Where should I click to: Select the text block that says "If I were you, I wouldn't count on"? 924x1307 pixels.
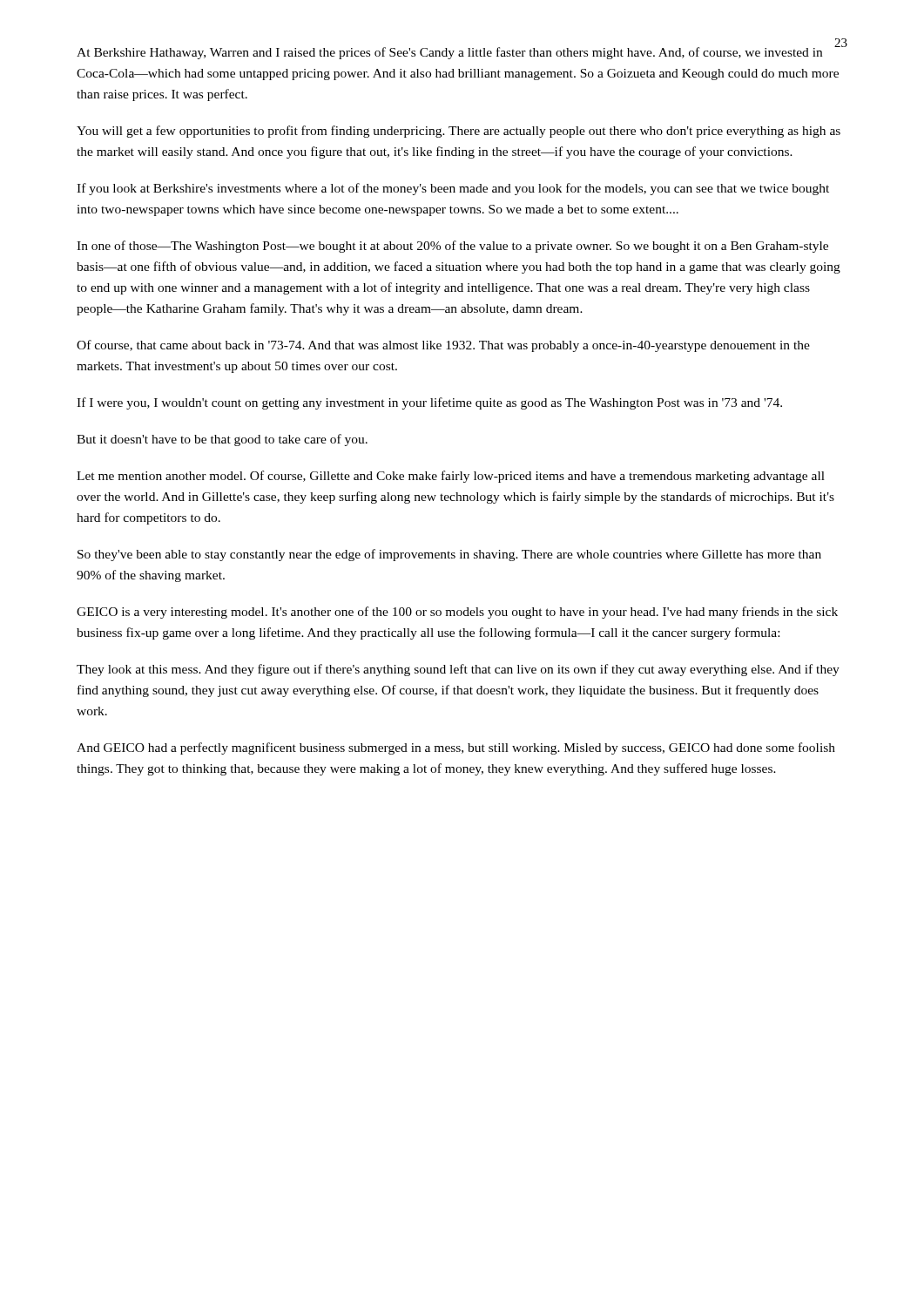coord(430,402)
